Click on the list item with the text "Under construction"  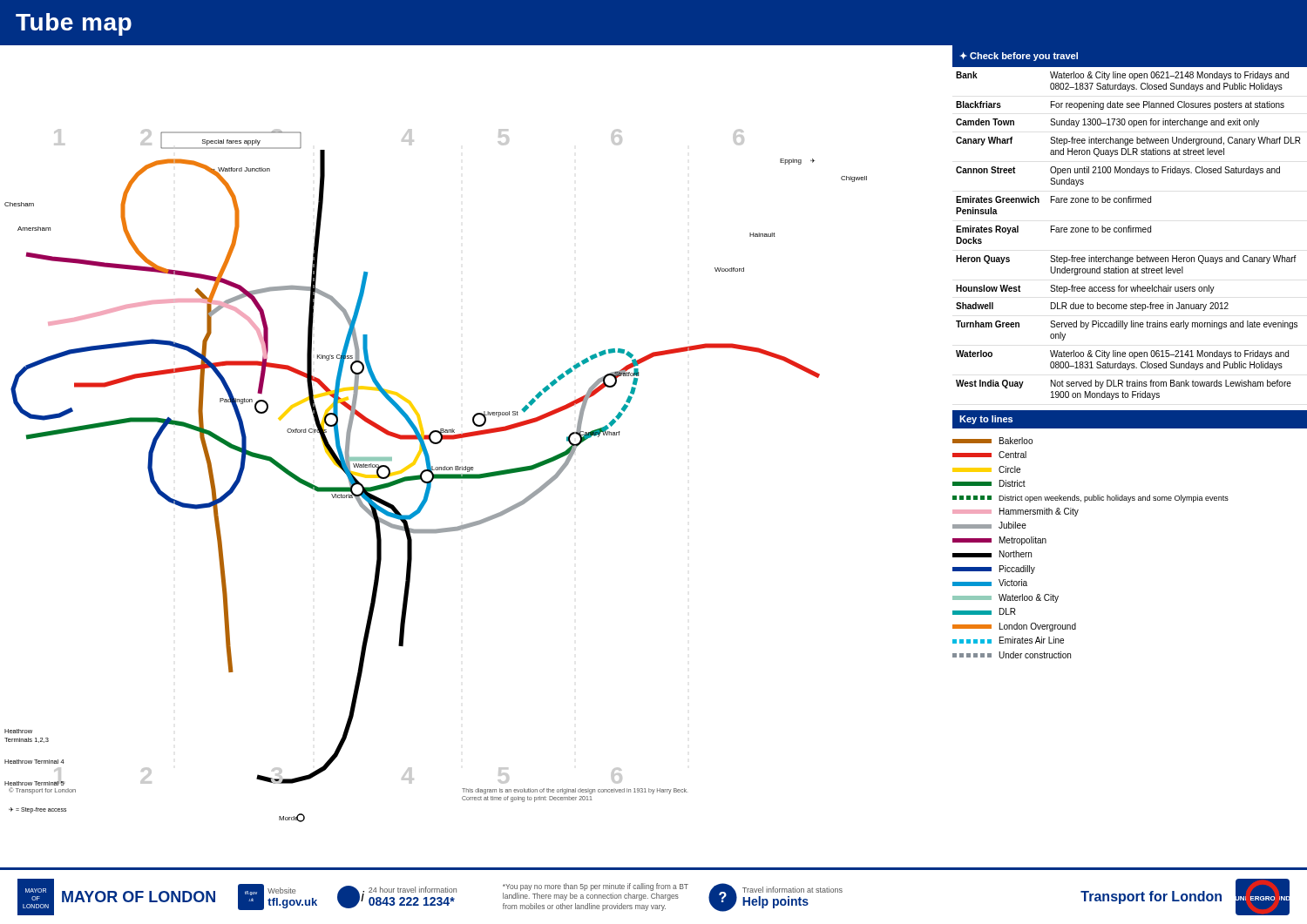(x=1012, y=655)
